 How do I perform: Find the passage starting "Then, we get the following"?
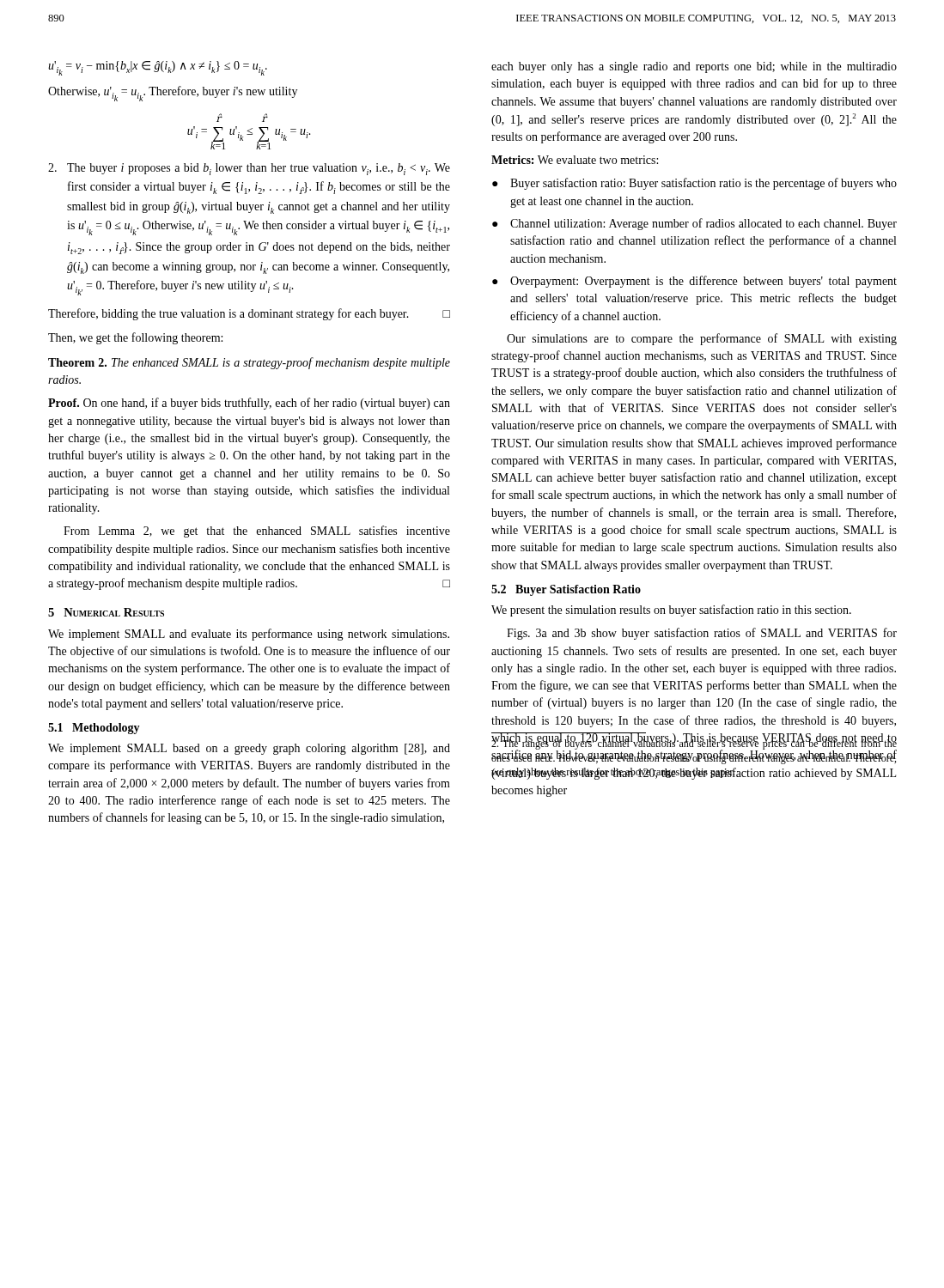coord(136,338)
